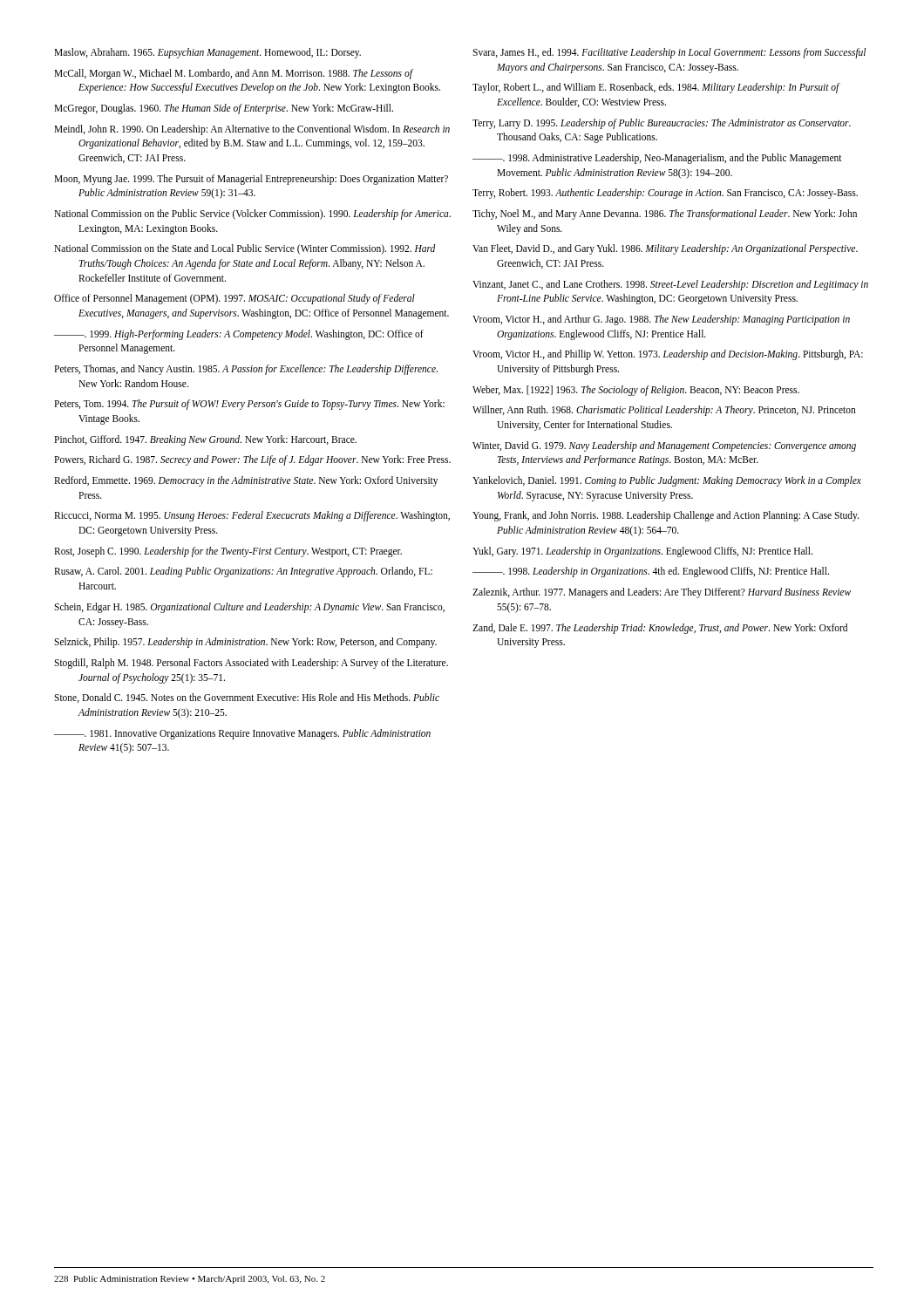Point to the region starting "Winter, David G. 1979. Navy"
Screen dimensions: 1308x924
point(664,453)
